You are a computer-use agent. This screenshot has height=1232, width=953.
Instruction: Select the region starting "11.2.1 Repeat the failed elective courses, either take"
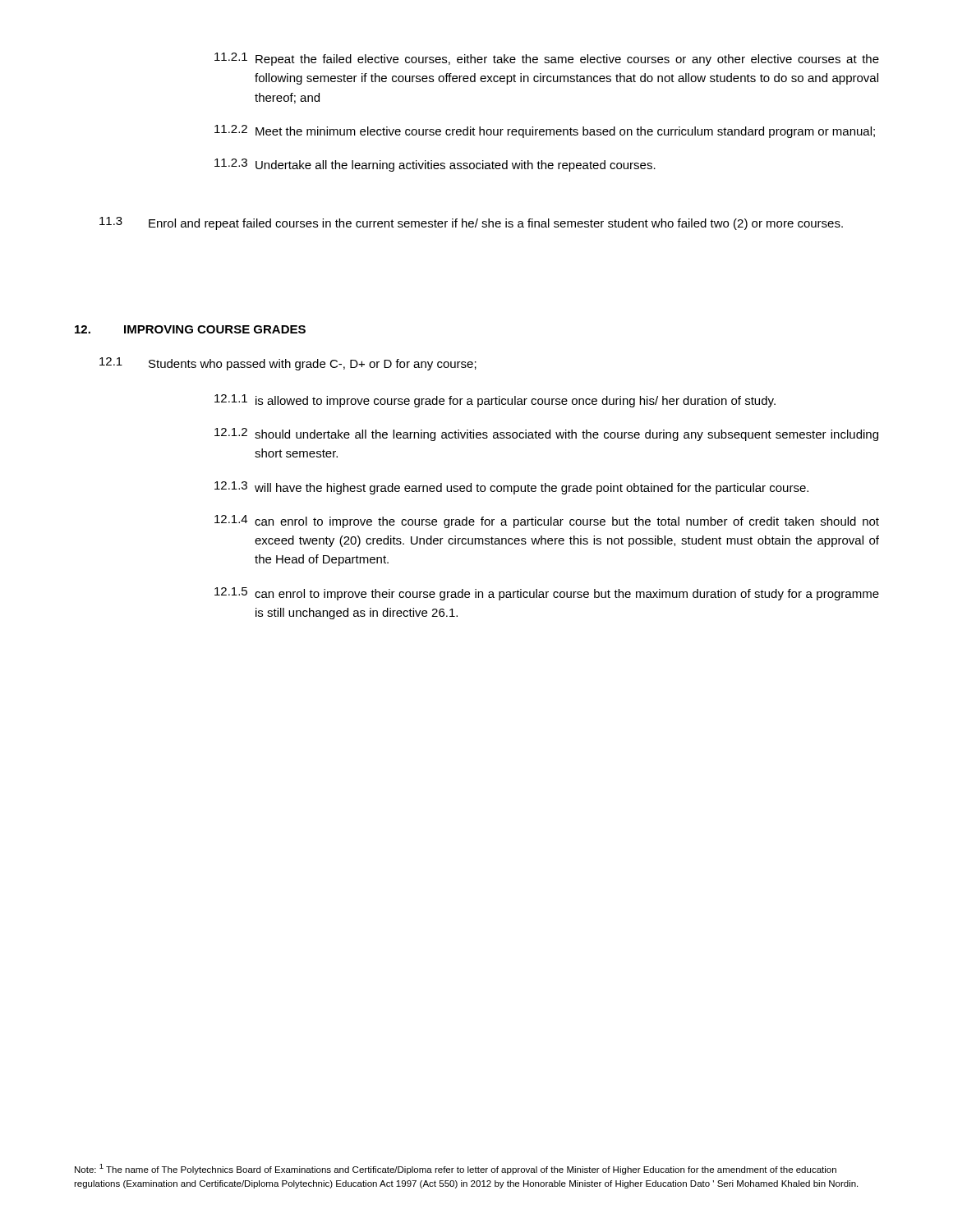click(476, 78)
